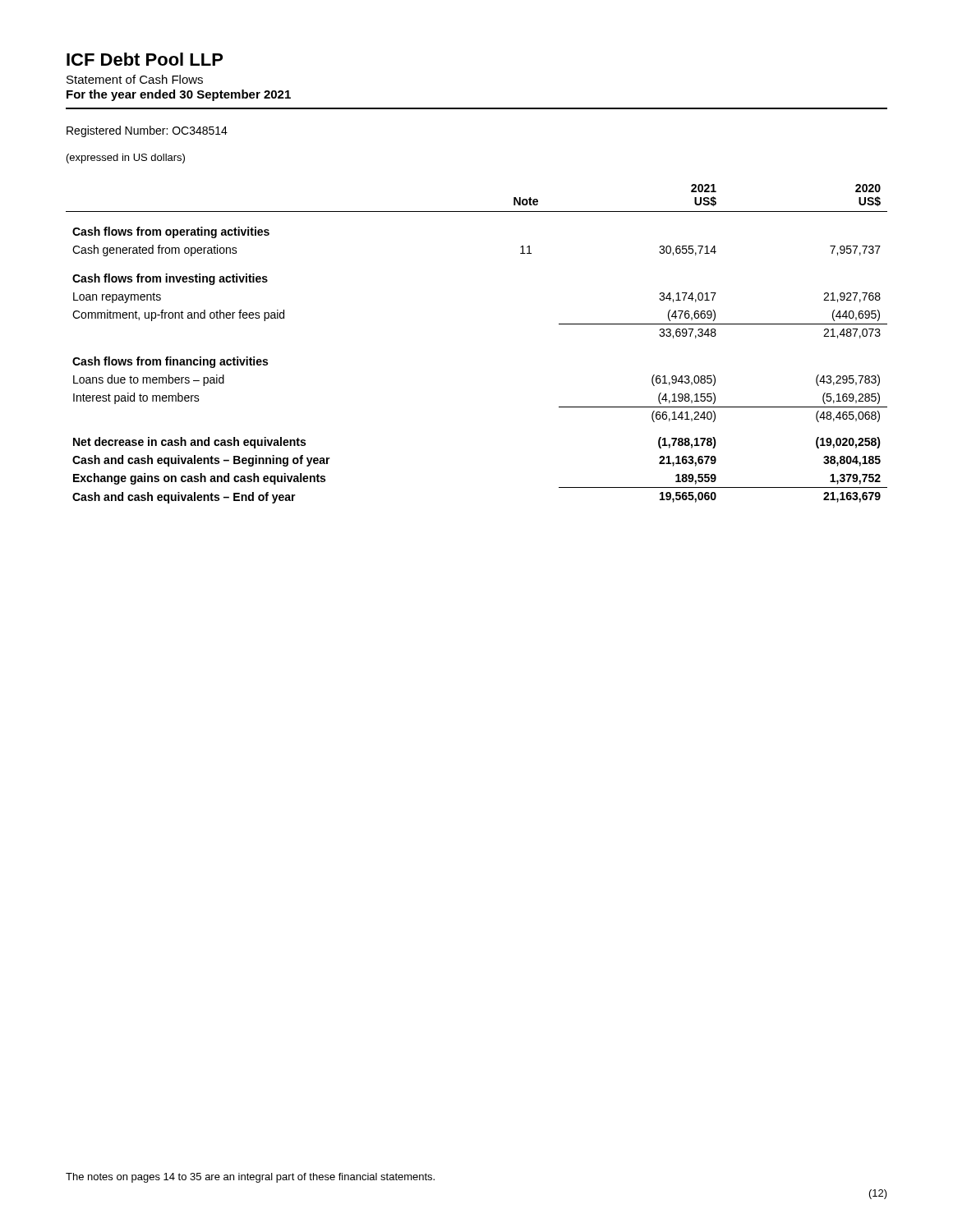The image size is (953, 1232).
Task: Locate the table with the text "Cash flows from operating activities"
Action: (476, 342)
